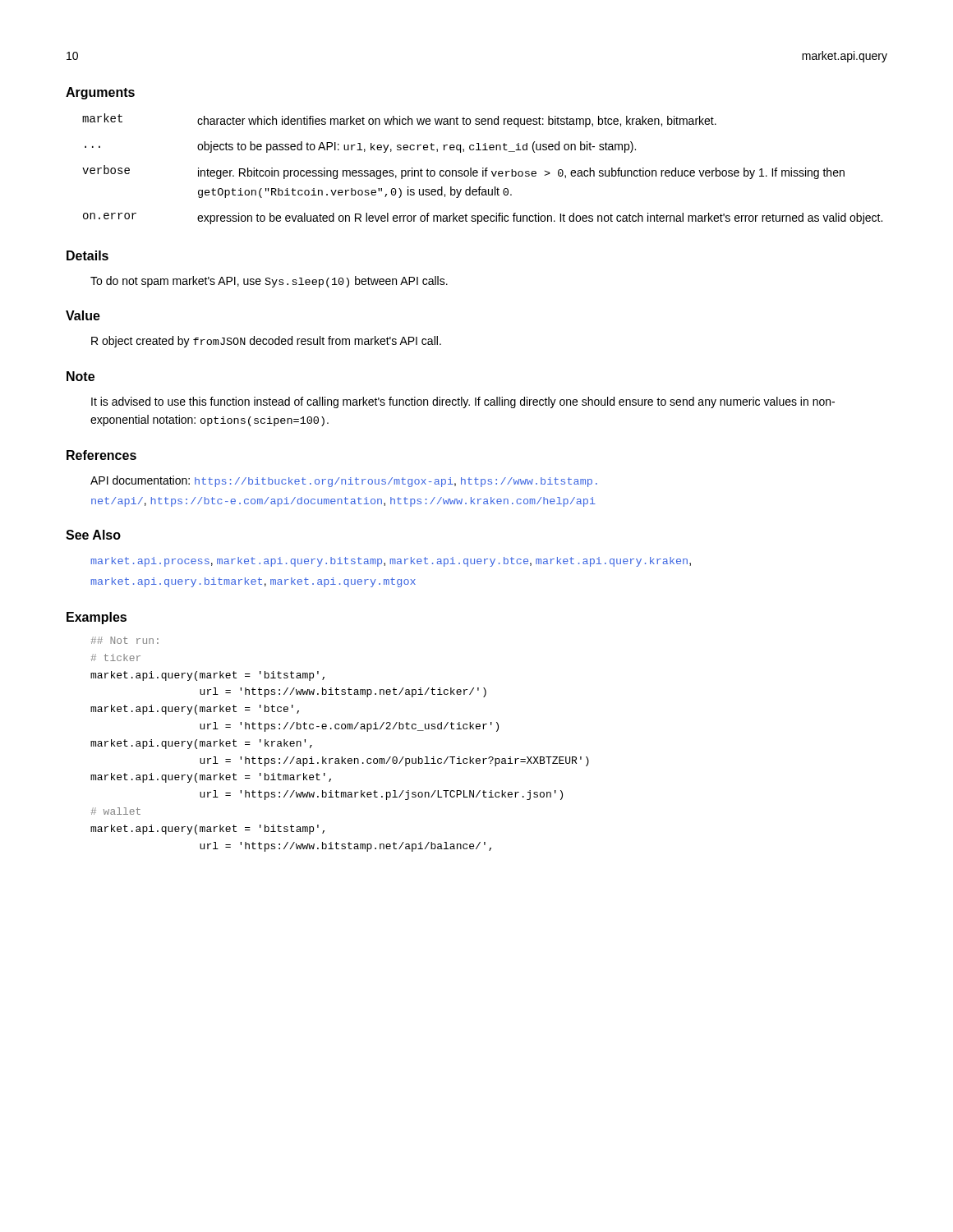Locate the element starting "market.api.process, market.api.query.bitstamp, market.api.query.btce, market.api.query.kraken, market.api.query.bitmarket, market.api.query.mtgox"
The width and height of the screenshot is (953, 1232).
point(391,571)
